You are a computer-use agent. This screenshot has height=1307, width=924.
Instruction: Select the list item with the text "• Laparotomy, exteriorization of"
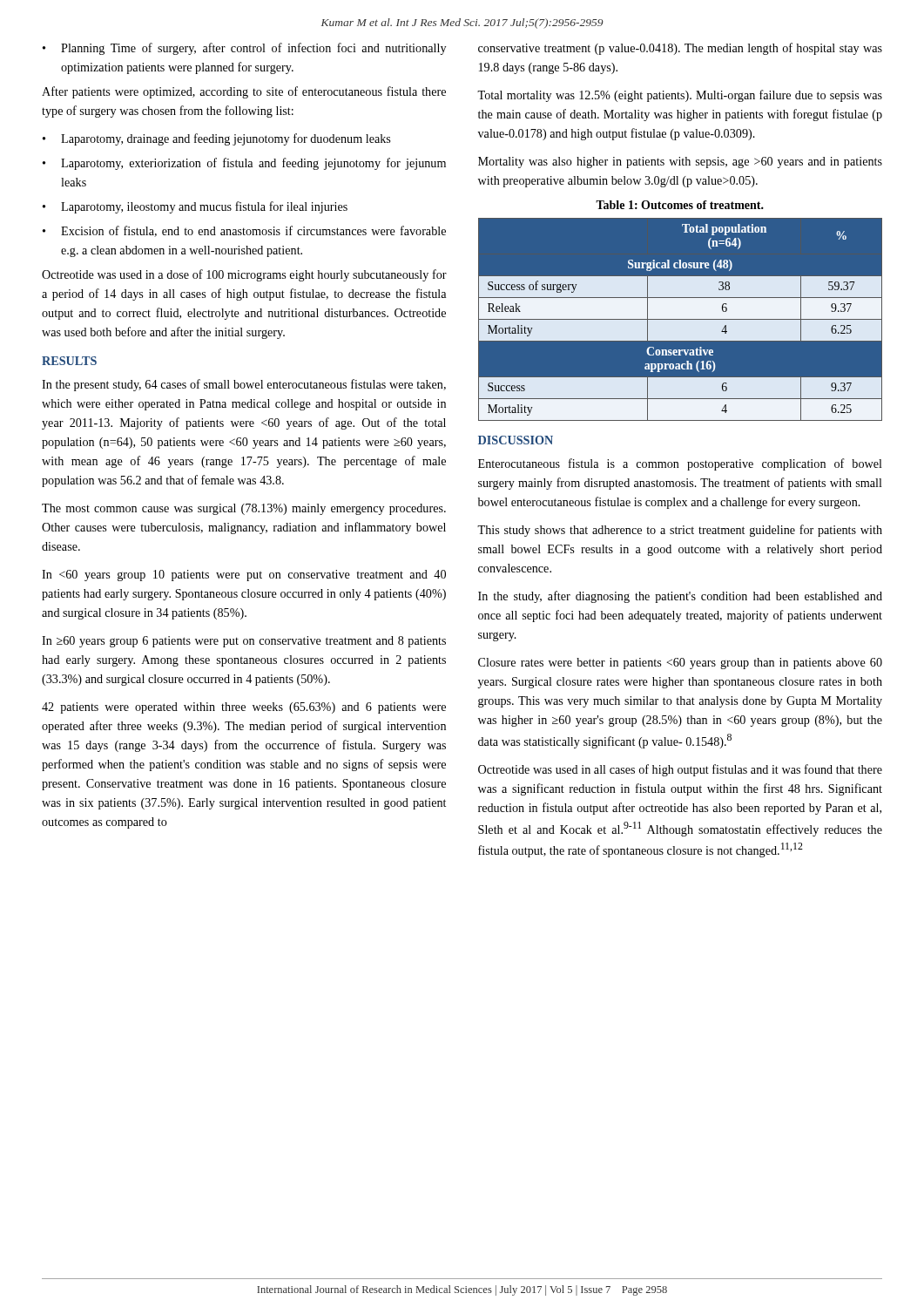(244, 173)
